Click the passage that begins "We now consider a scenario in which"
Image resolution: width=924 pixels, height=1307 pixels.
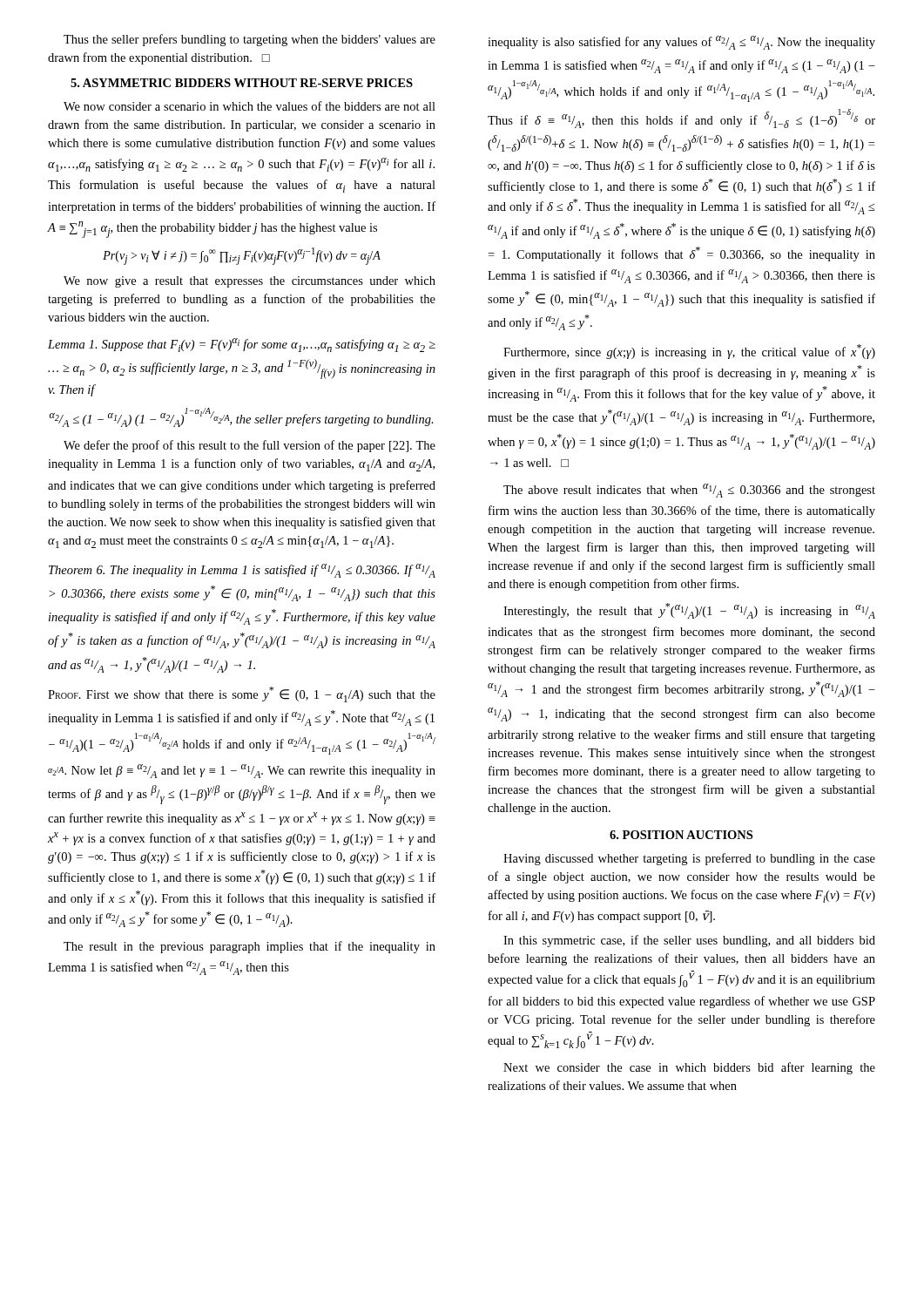click(242, 169)
